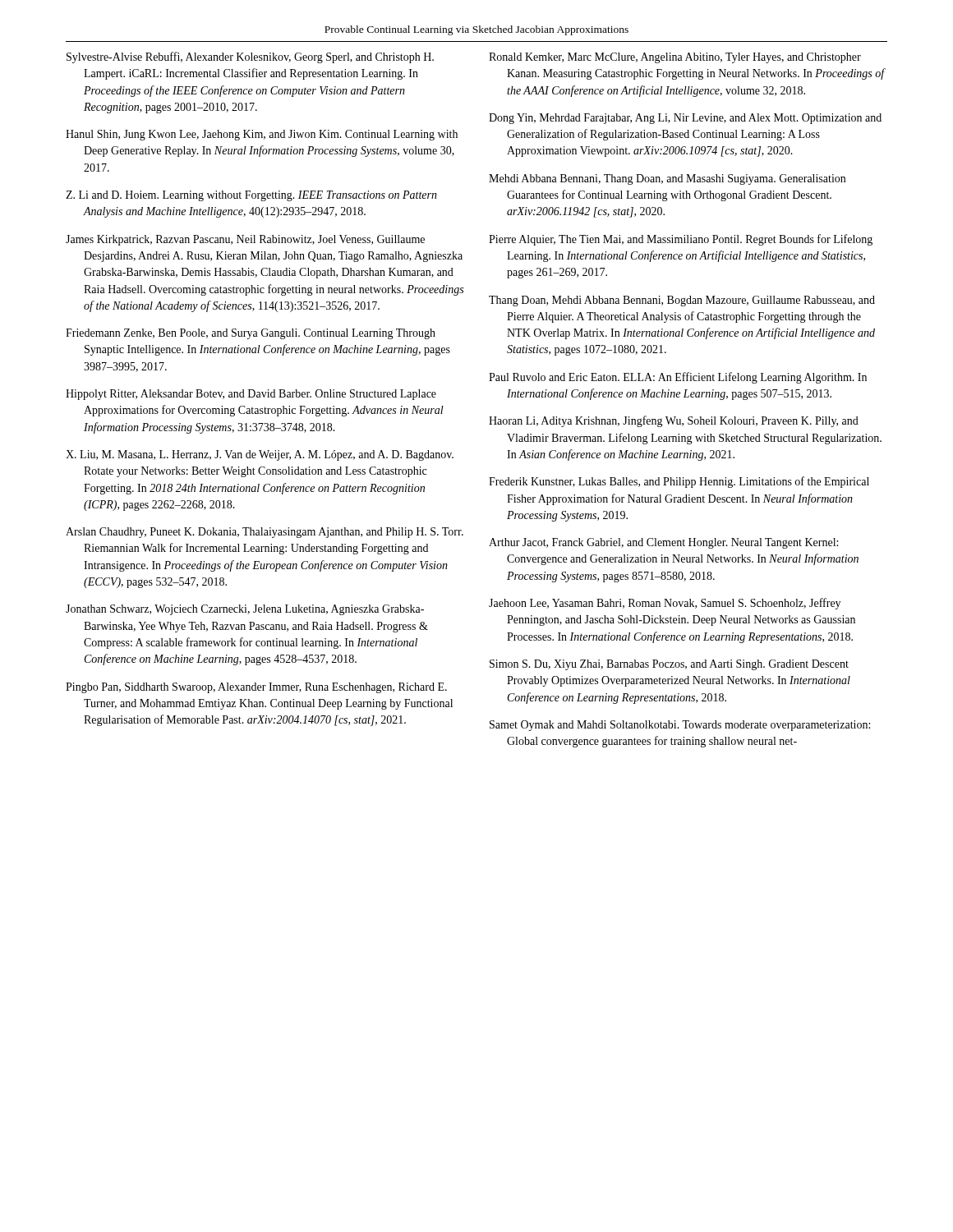The width and height of the screenshot is (953, 1232).
Task: Select the list item with the text "Mehdi Abbana Bennani, Thang"
Action: (667, 195)
